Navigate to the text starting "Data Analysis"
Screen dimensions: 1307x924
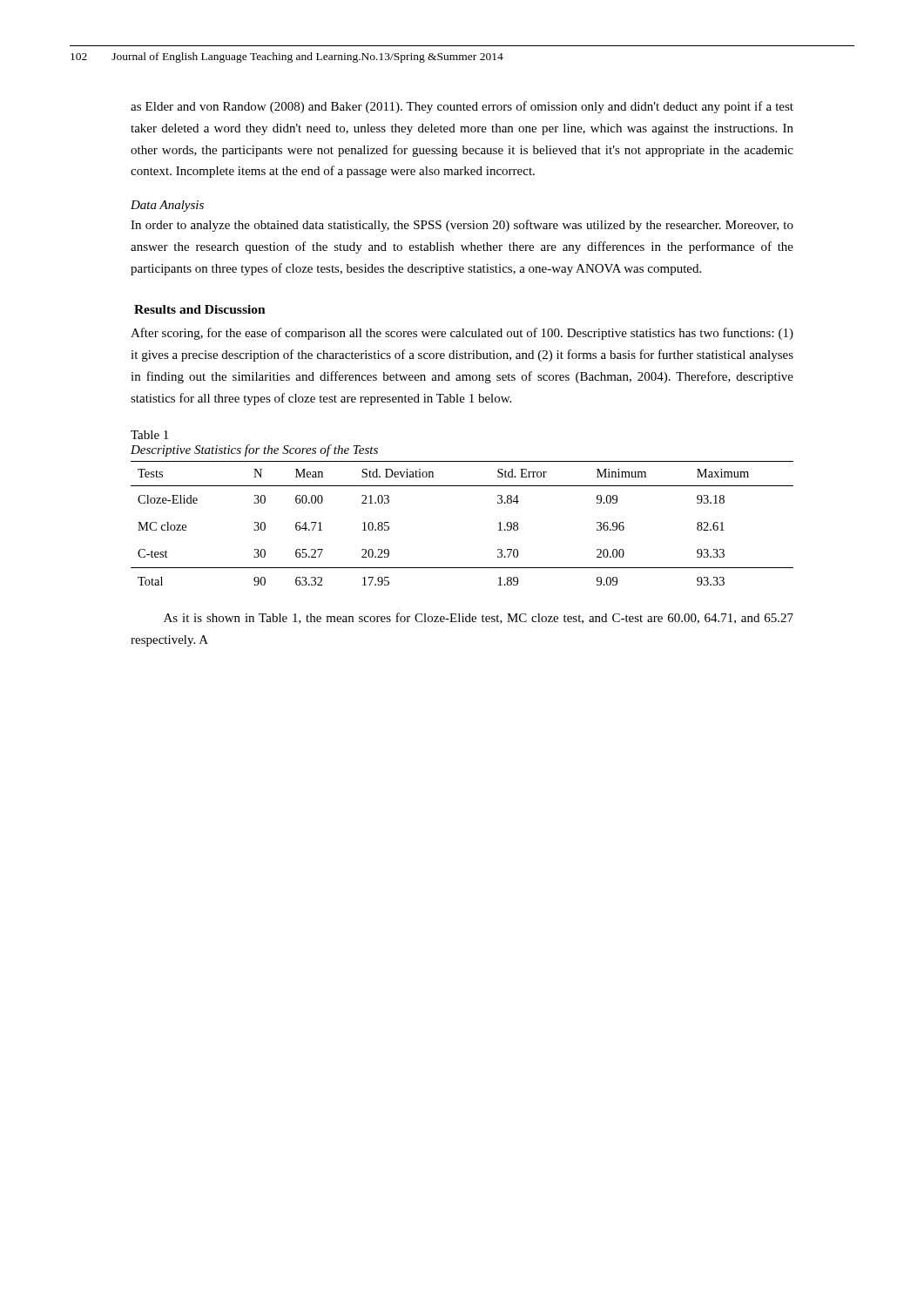click(x=167, y=205)
